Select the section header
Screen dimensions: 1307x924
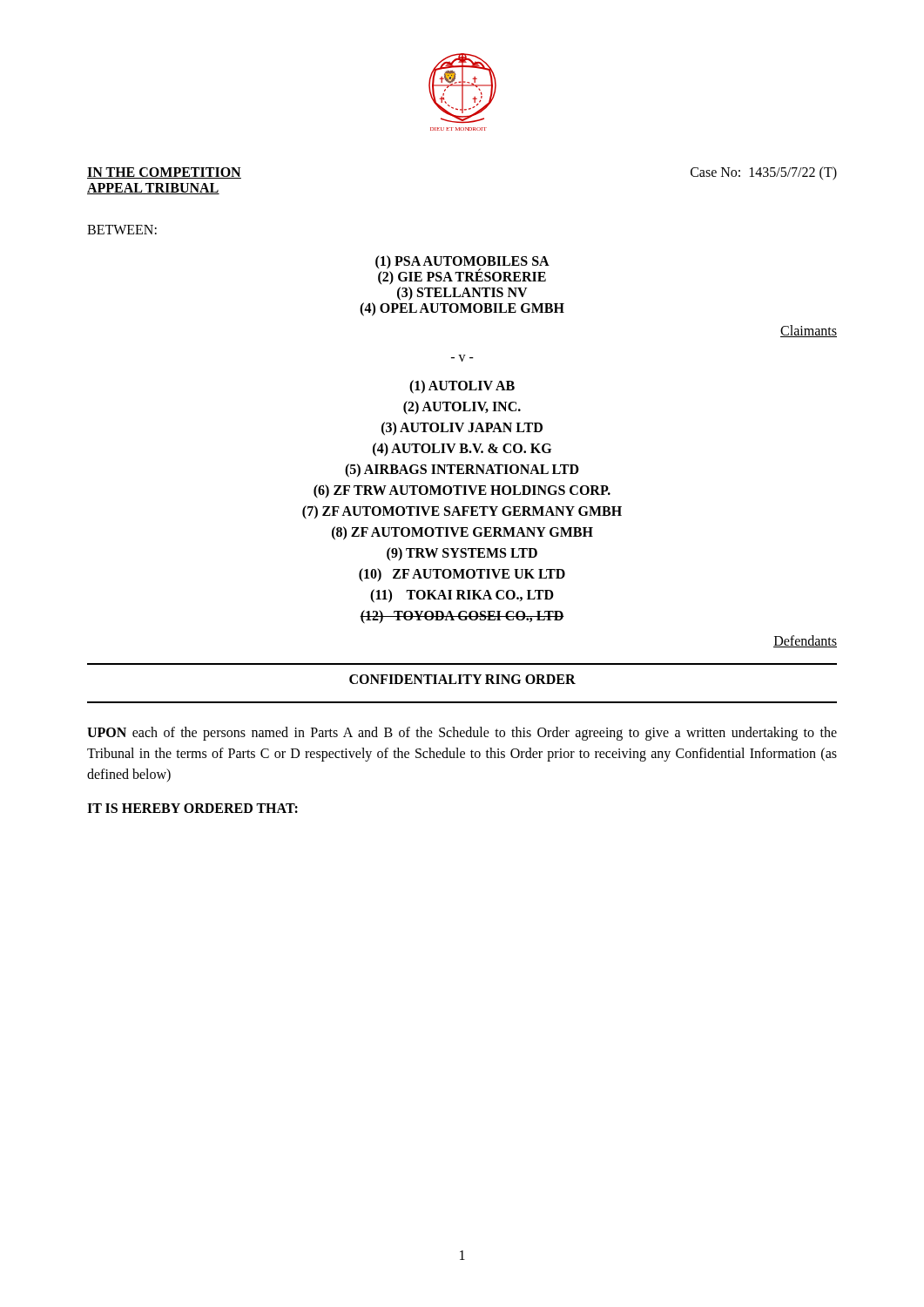pyautogui.click(x=462, y=679)
